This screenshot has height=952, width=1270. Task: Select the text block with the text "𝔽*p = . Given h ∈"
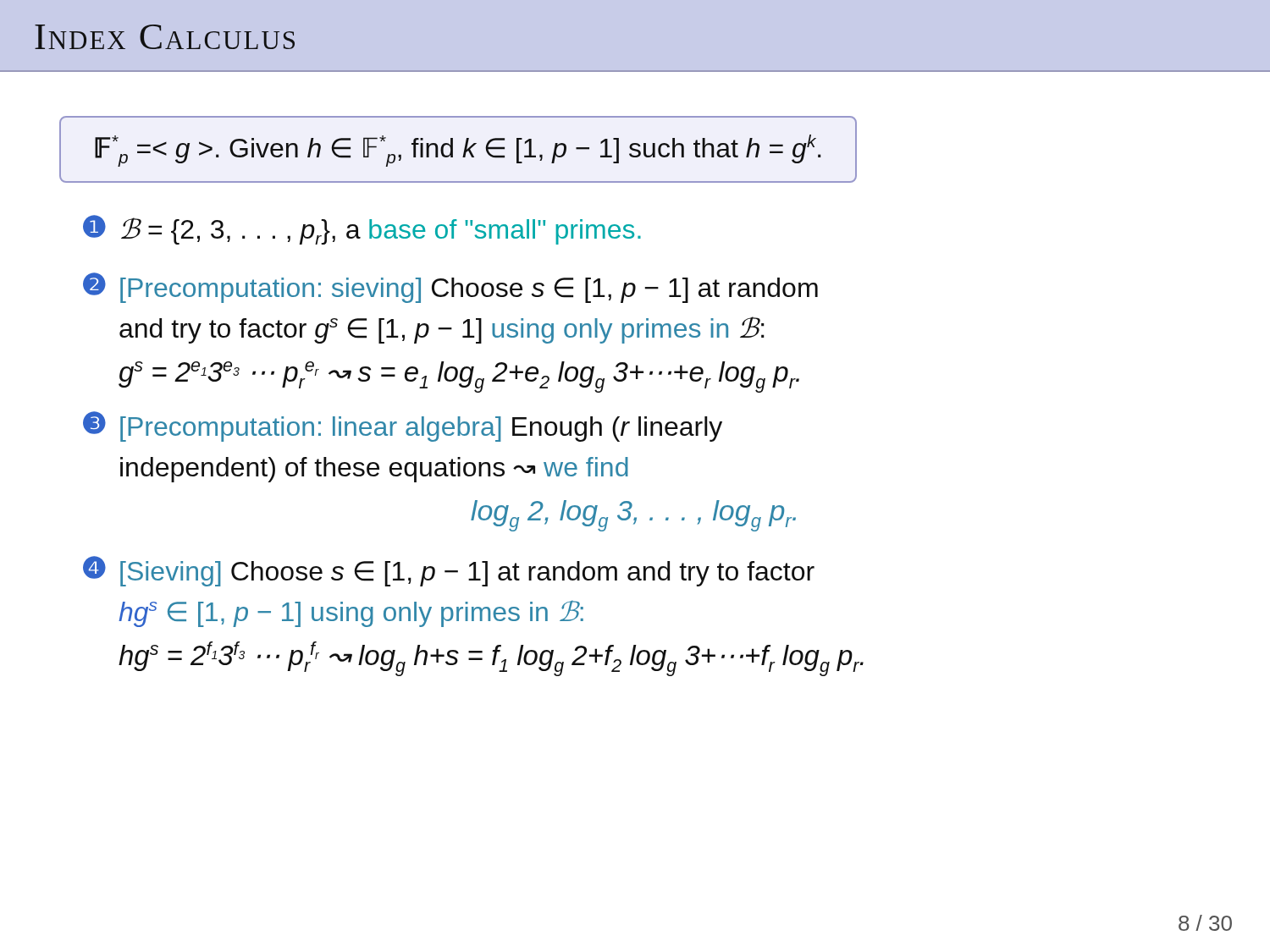click(x=458, y=149)
